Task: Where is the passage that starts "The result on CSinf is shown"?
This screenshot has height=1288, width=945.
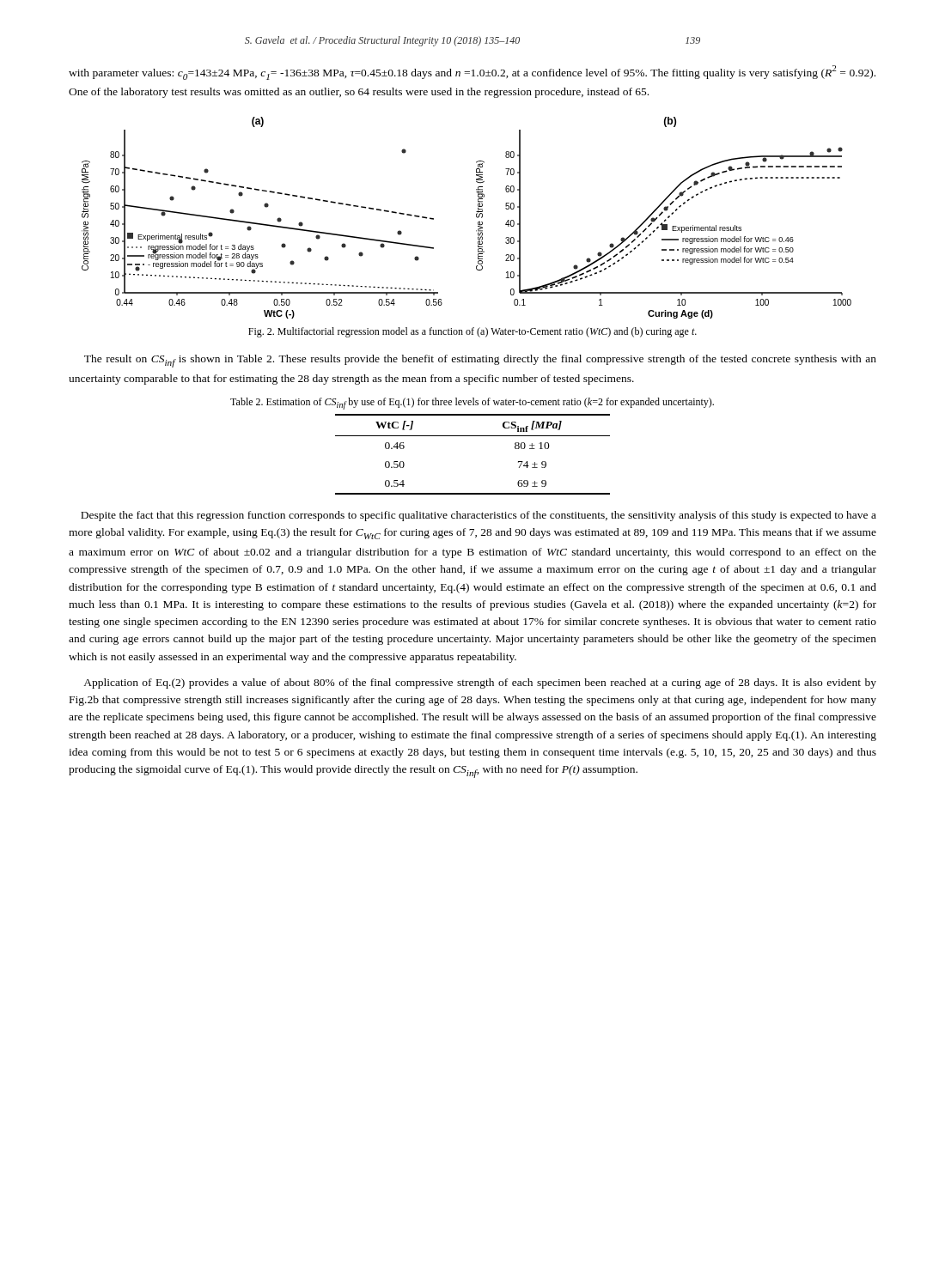Action: (472, 368)
